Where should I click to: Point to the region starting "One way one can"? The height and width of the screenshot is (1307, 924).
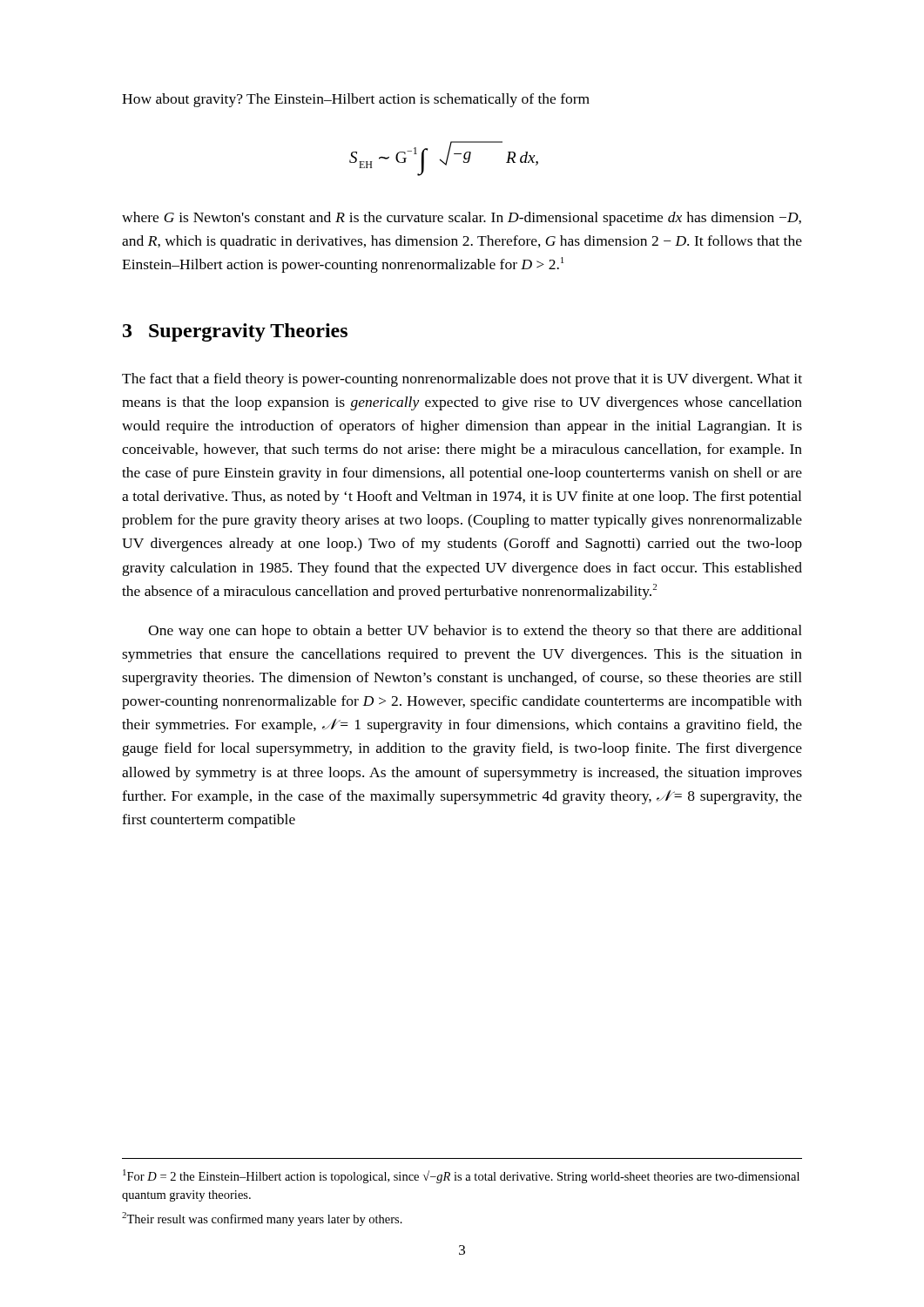pos(462,725)
